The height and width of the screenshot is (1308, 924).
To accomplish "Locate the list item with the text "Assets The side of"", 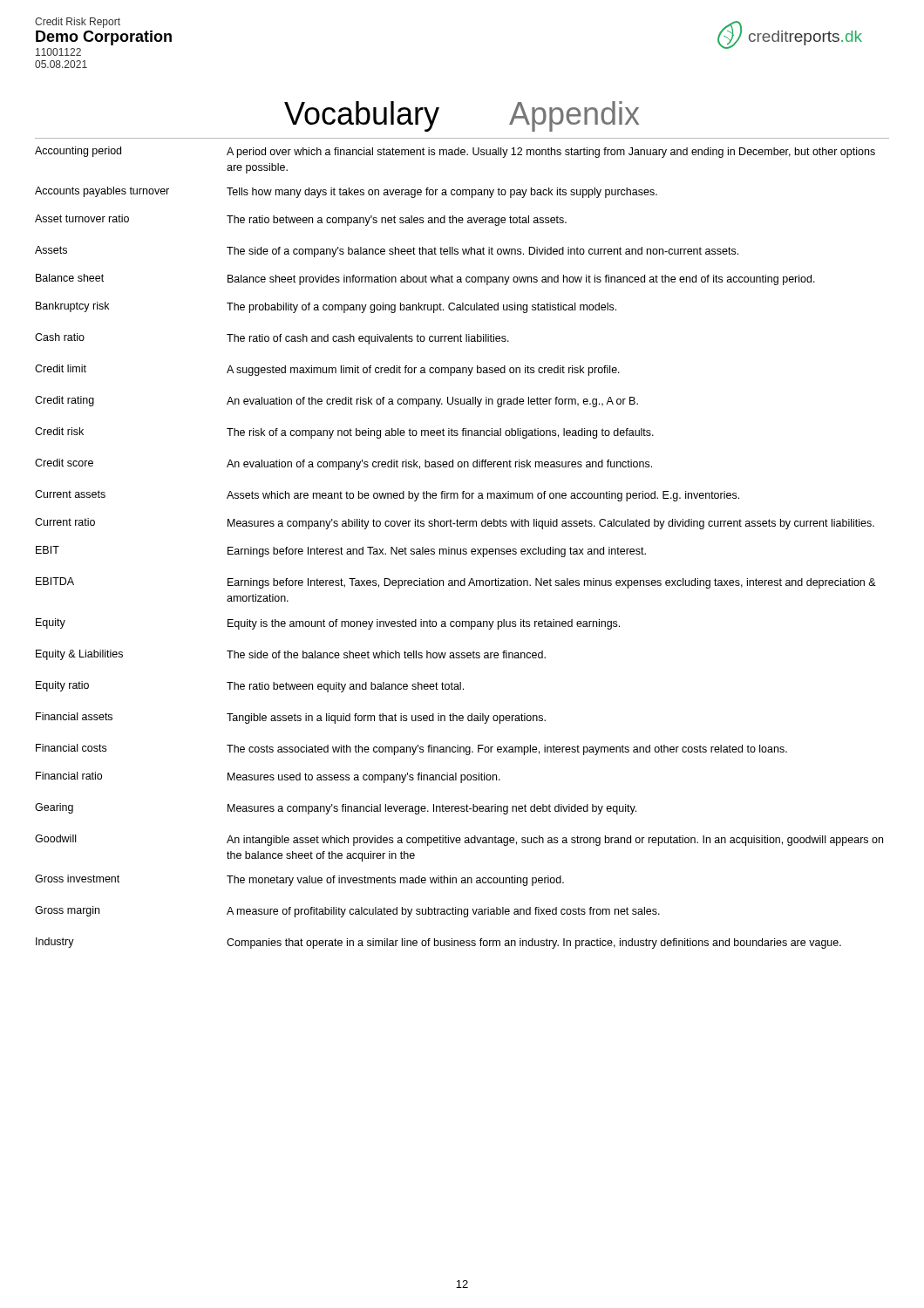I will point(462,251).
